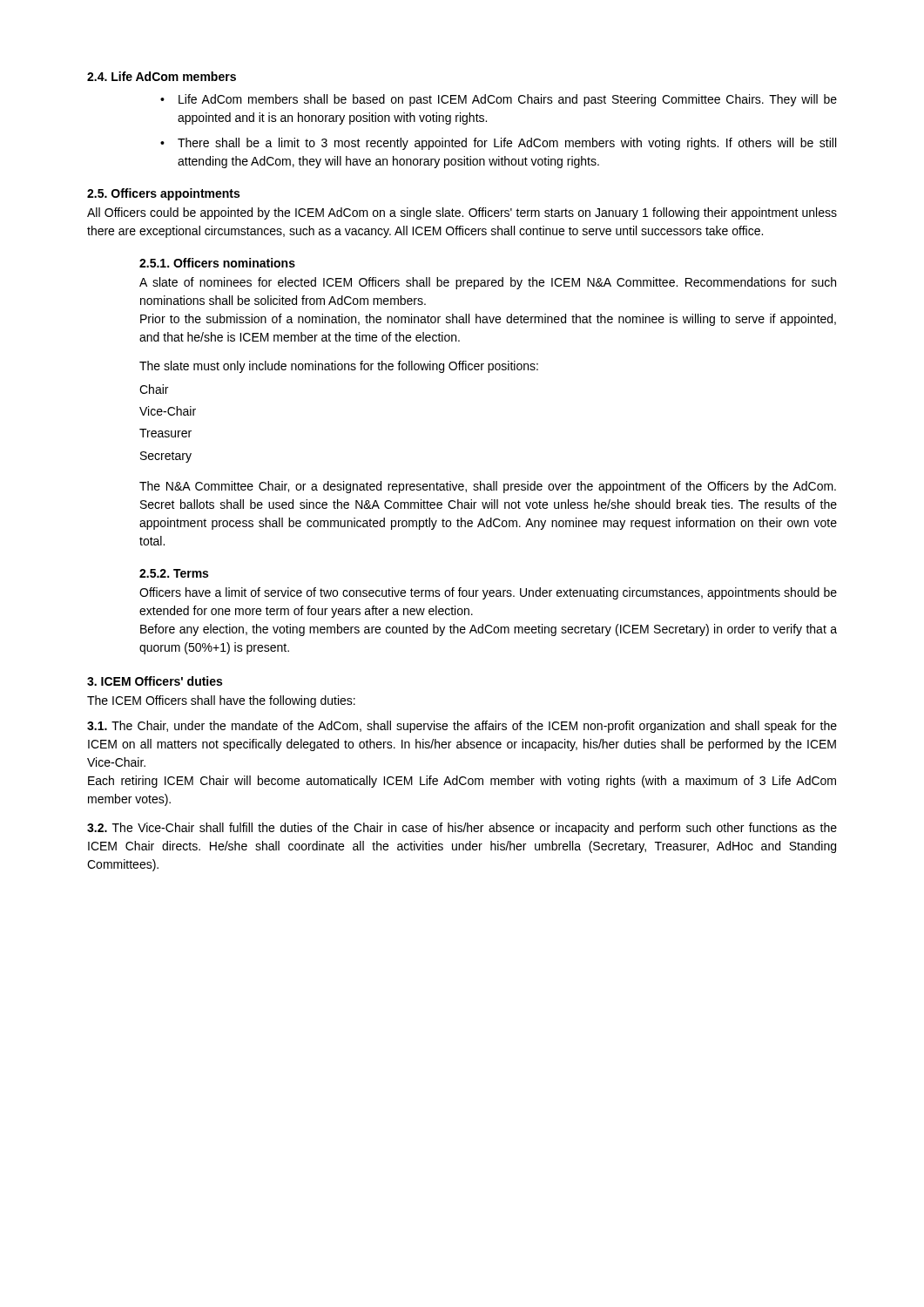
Task: Point to the text block starting "The ICEM Officers shall"
Action: [222, 700]
